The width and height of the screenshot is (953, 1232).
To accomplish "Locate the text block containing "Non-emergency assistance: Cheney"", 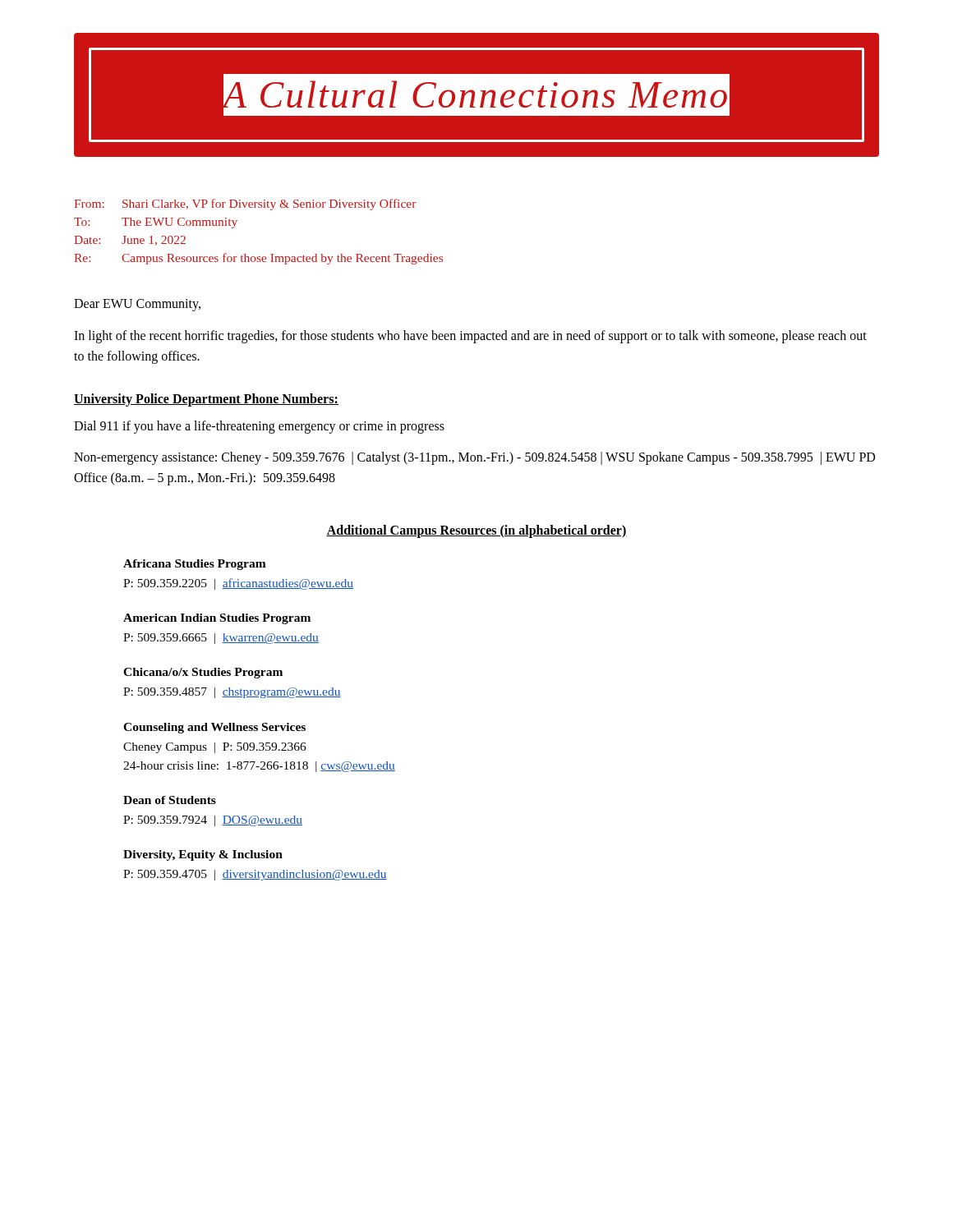I will pos(475,468).
